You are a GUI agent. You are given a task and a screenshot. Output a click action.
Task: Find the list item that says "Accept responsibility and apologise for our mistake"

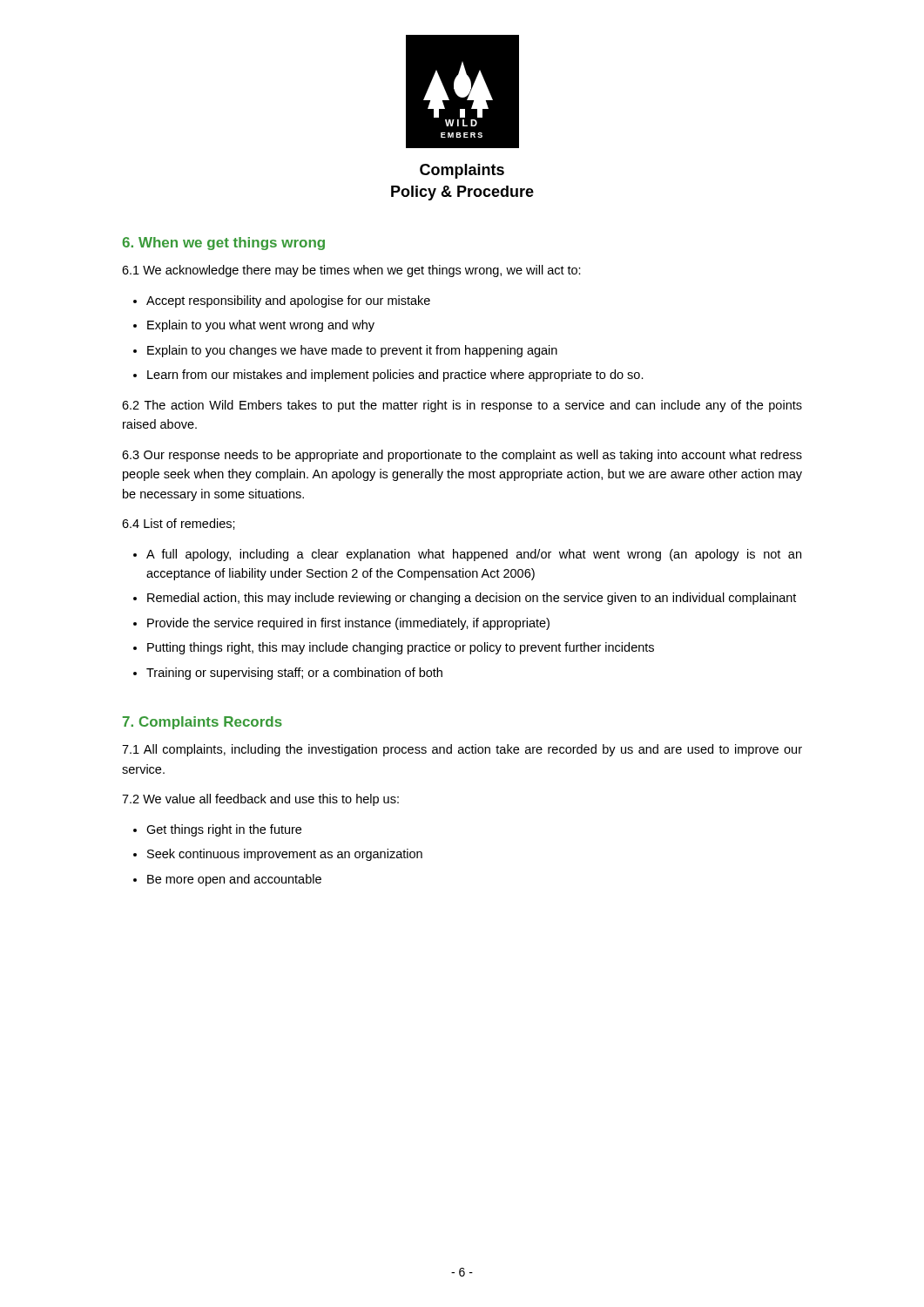tap(288, 300)
